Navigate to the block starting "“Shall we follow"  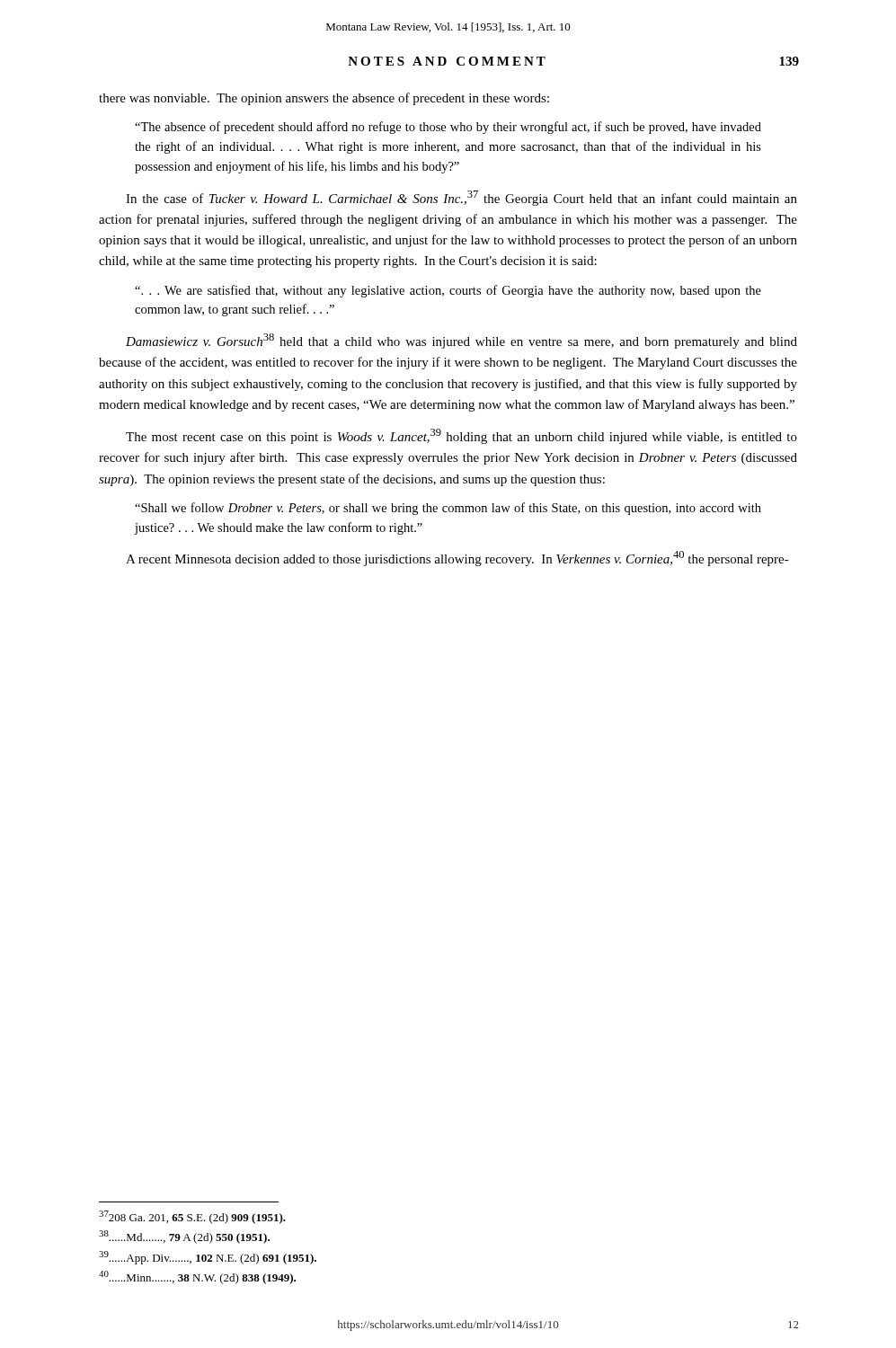(x=448, y=517)
